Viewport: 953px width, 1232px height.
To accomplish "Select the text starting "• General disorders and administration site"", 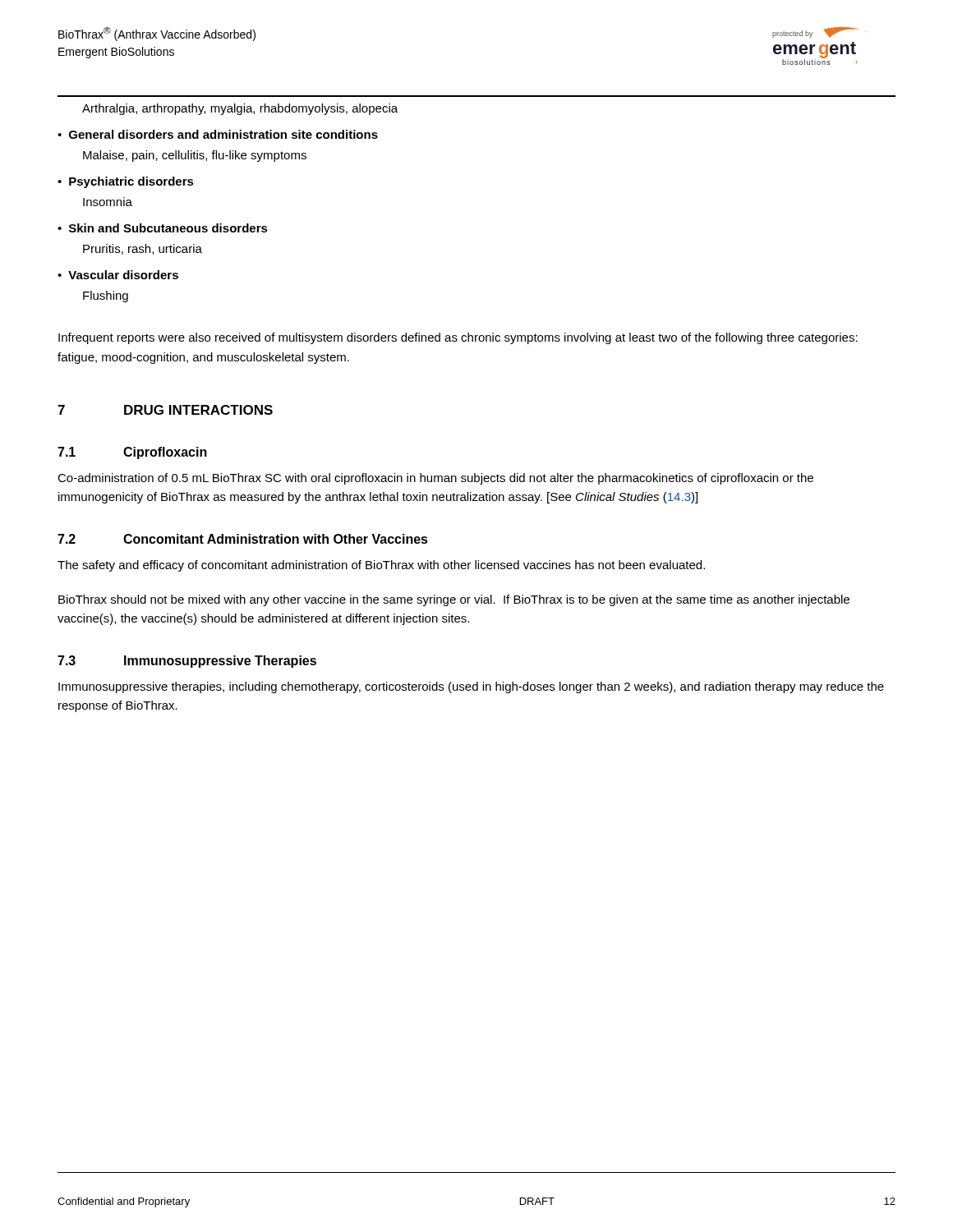I will click(x=218, y=134).
